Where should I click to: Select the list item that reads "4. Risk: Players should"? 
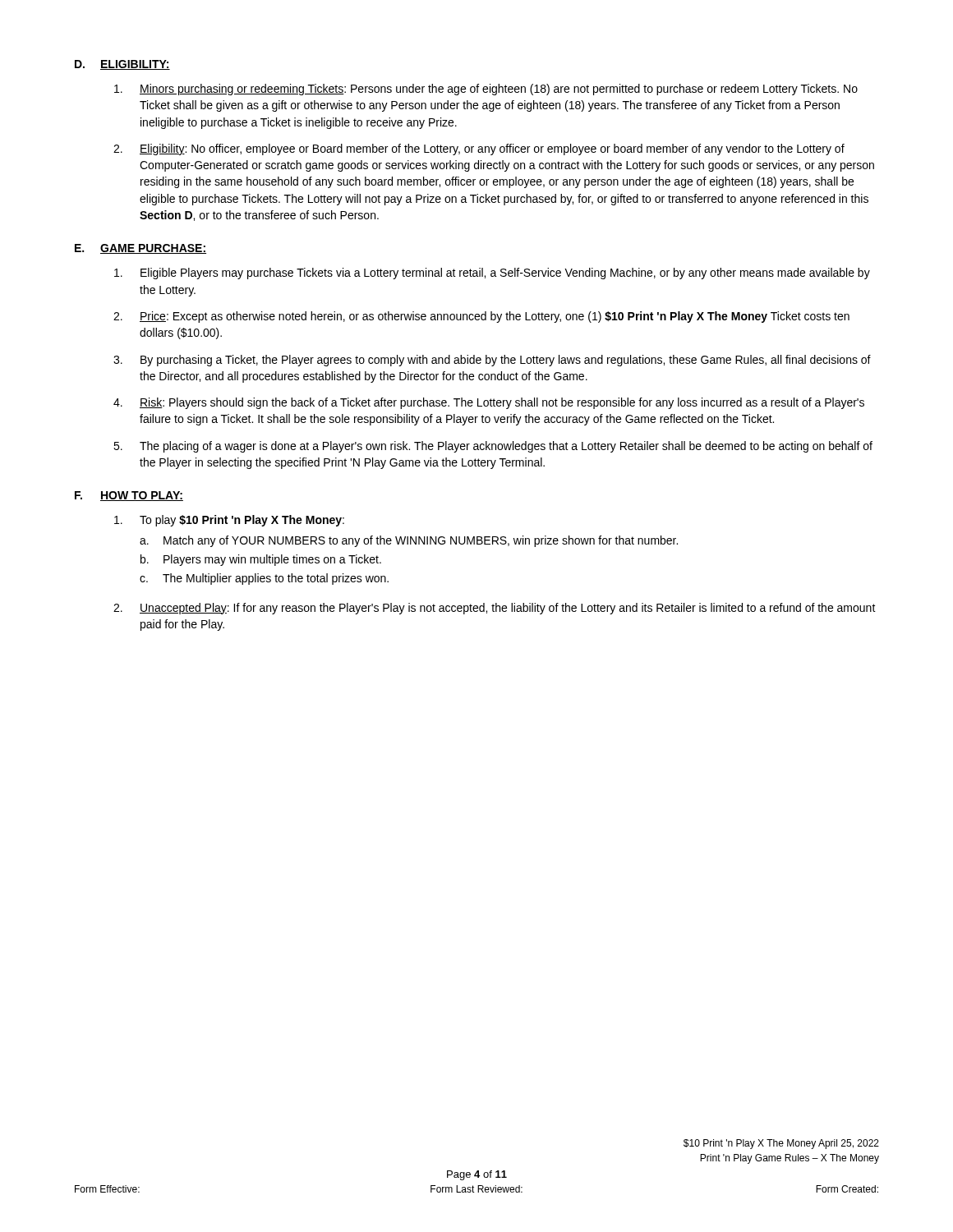tap(496, 411)
